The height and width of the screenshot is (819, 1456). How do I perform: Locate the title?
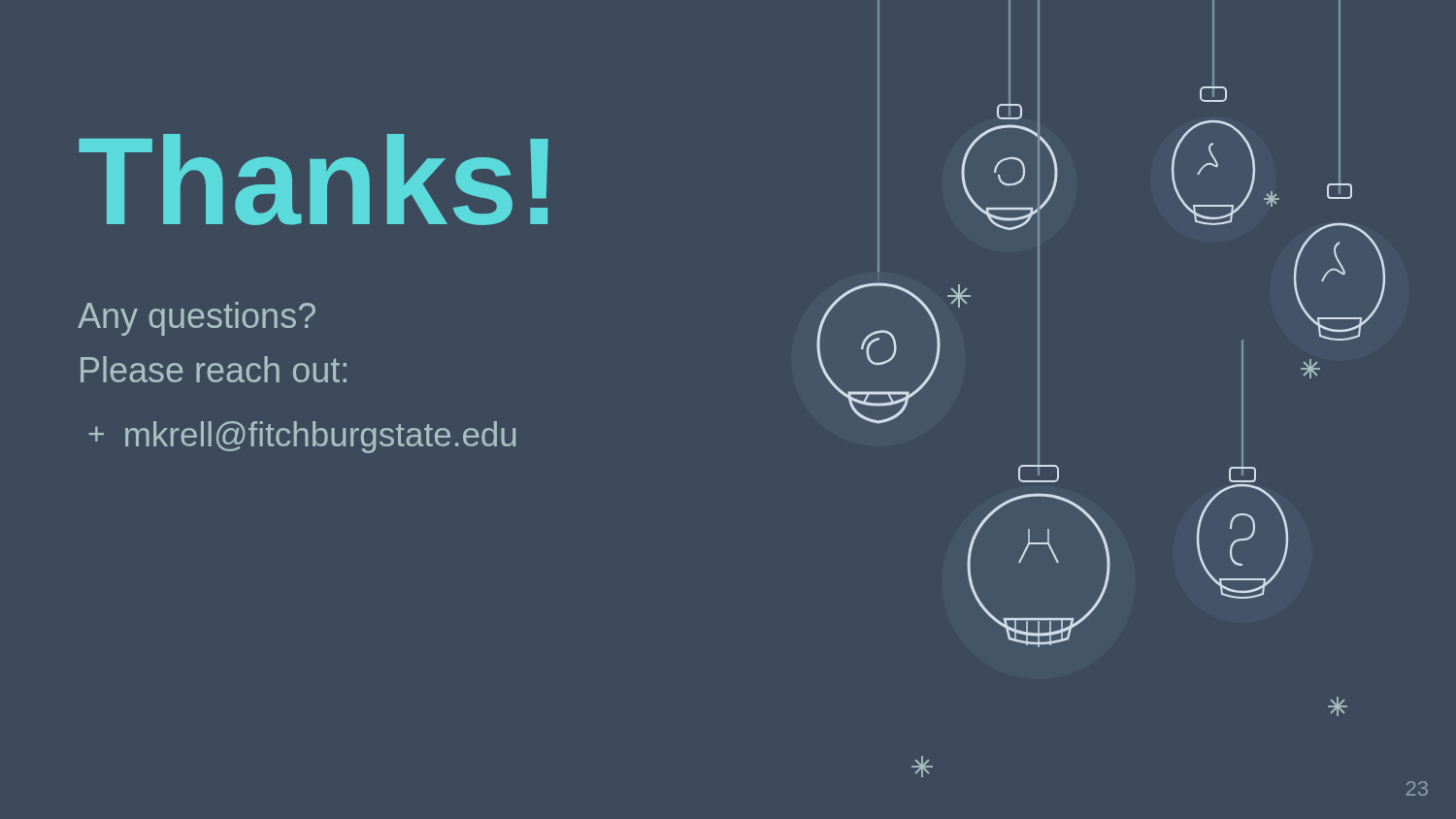[x=319, y=182]
